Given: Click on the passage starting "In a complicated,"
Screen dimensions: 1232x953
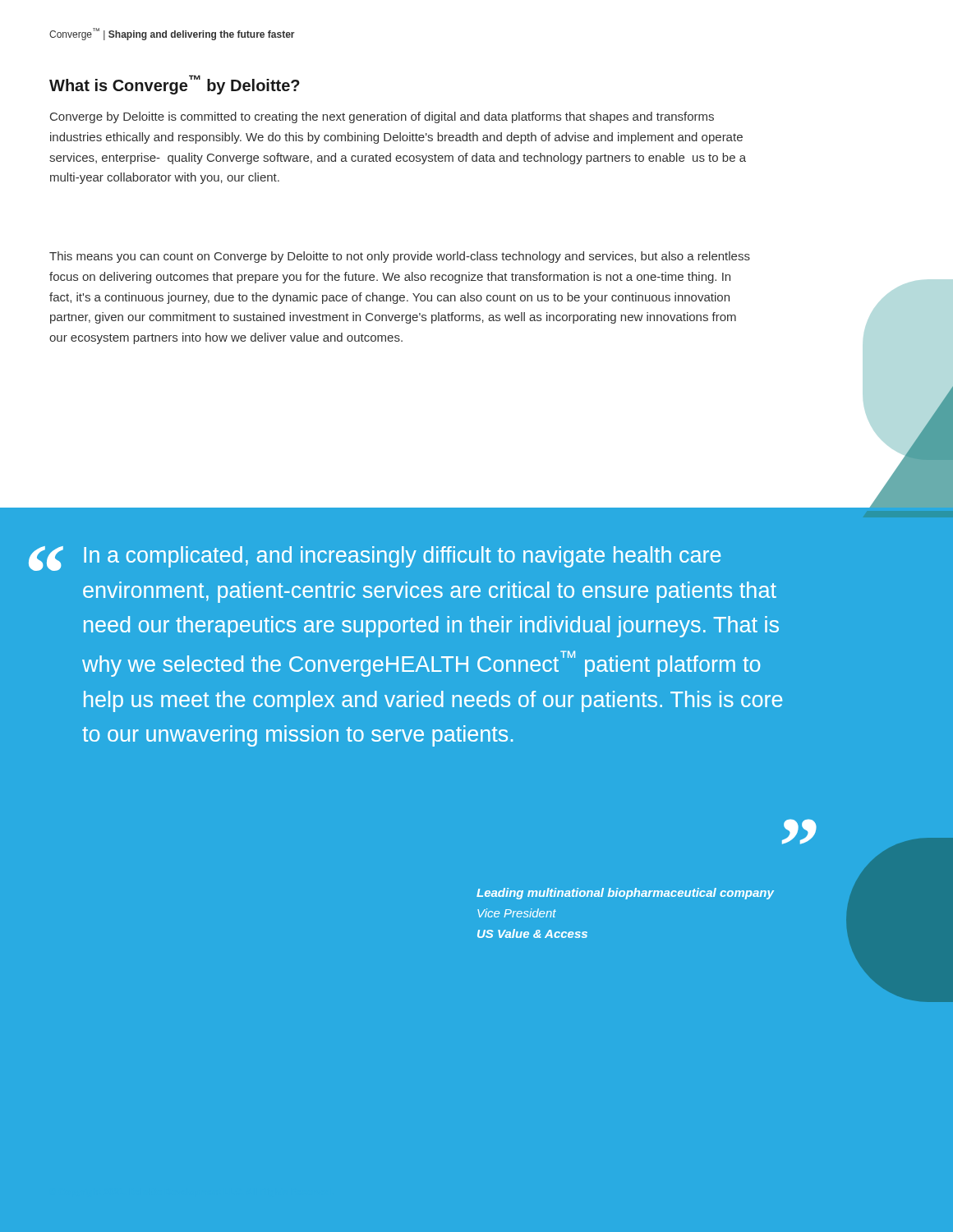Looking at the screenshot, I should 440,645.
